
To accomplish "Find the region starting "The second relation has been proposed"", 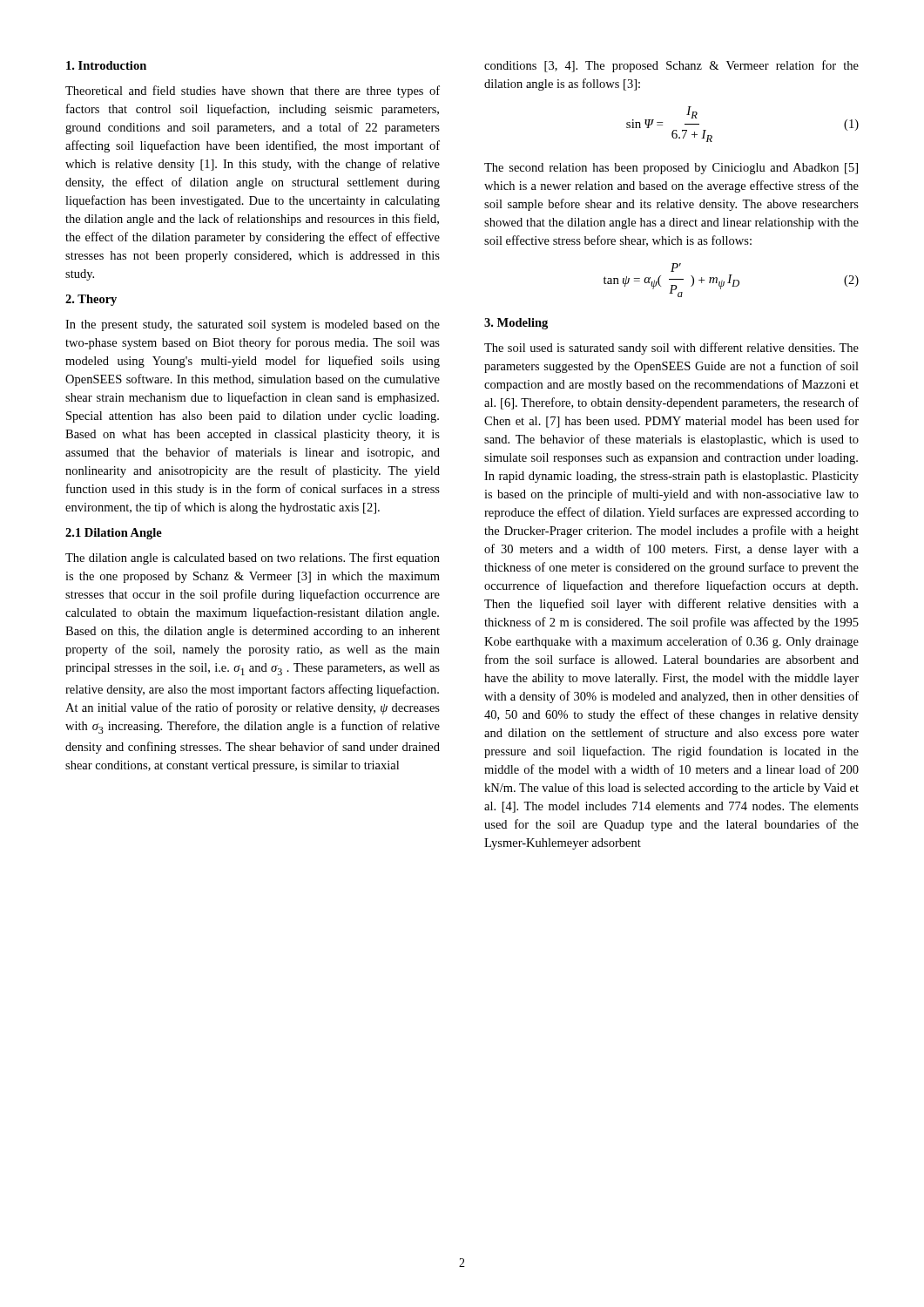I will [671, 205].
